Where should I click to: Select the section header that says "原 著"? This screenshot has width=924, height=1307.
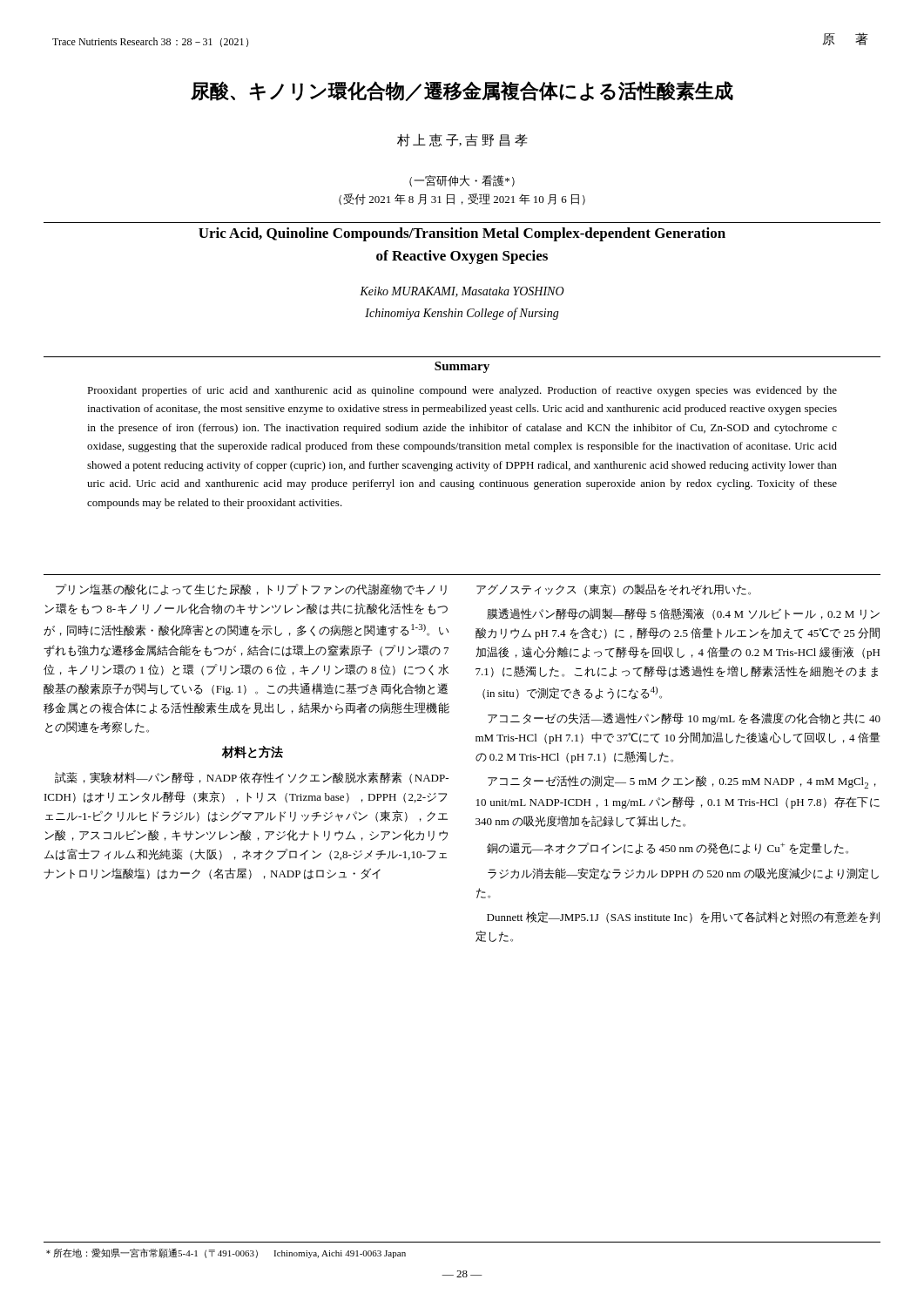pos(847,39)
